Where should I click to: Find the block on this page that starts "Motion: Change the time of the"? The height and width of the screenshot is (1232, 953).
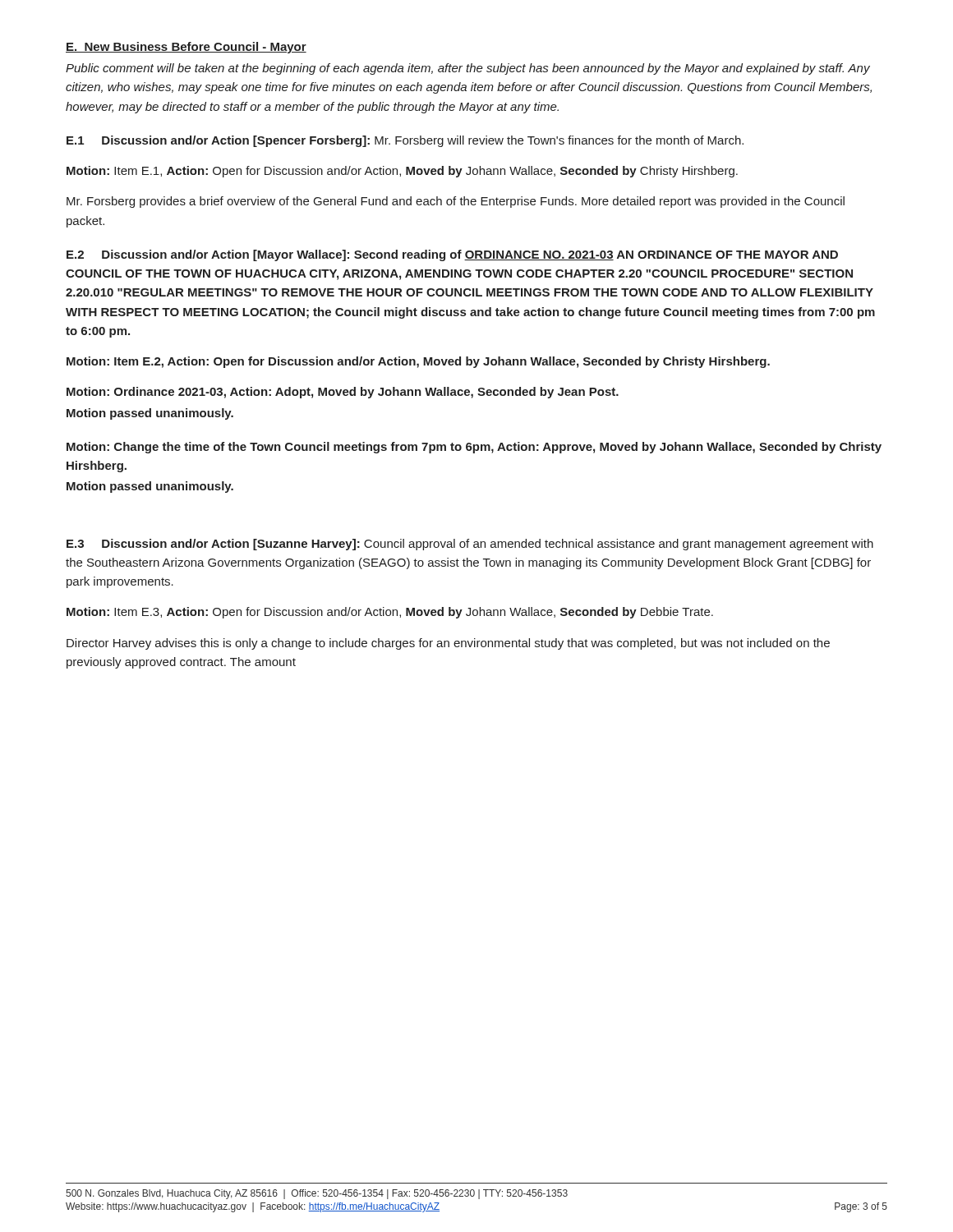point(474,456)
